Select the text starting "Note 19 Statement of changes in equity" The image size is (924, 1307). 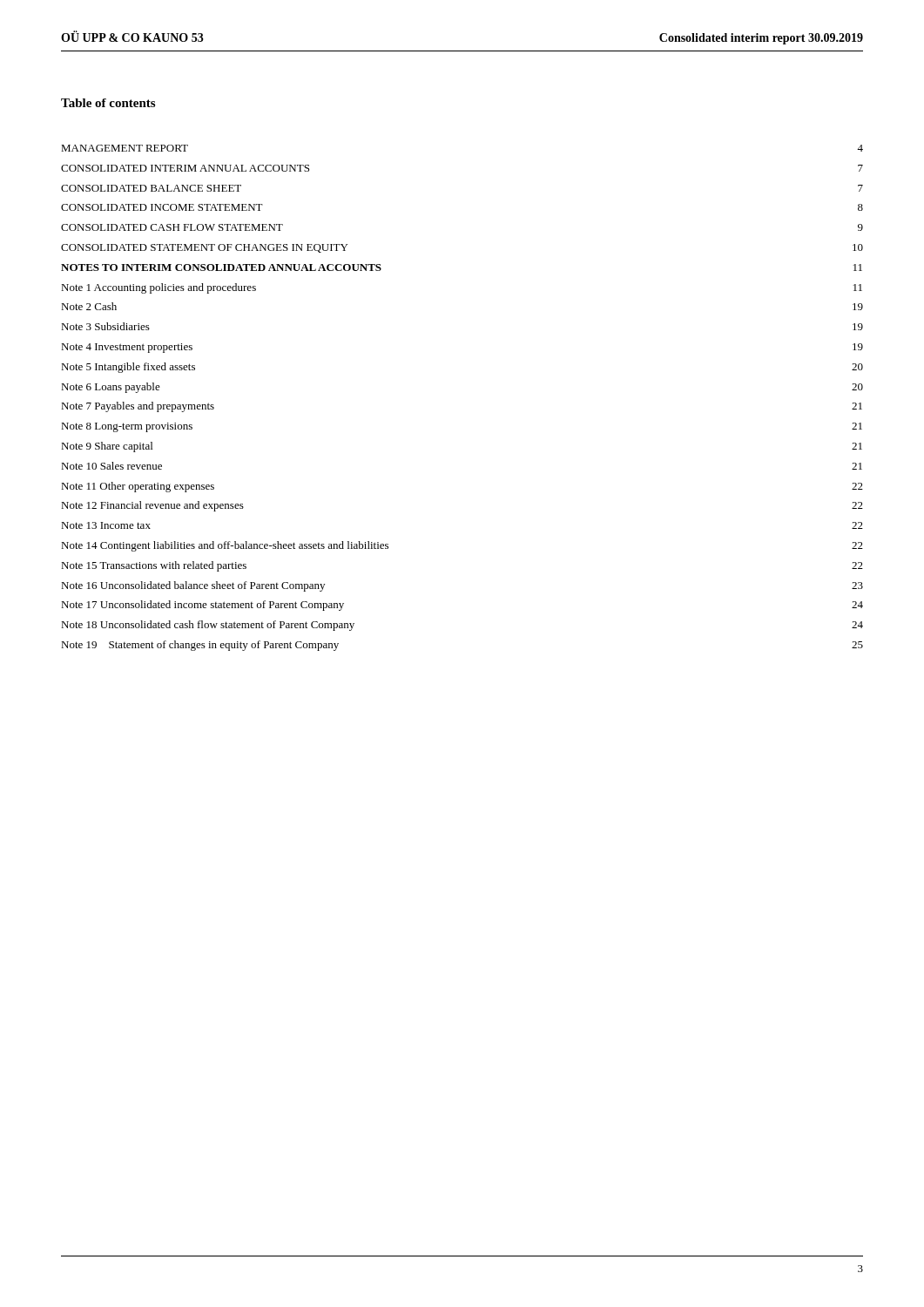coord(76,645)
